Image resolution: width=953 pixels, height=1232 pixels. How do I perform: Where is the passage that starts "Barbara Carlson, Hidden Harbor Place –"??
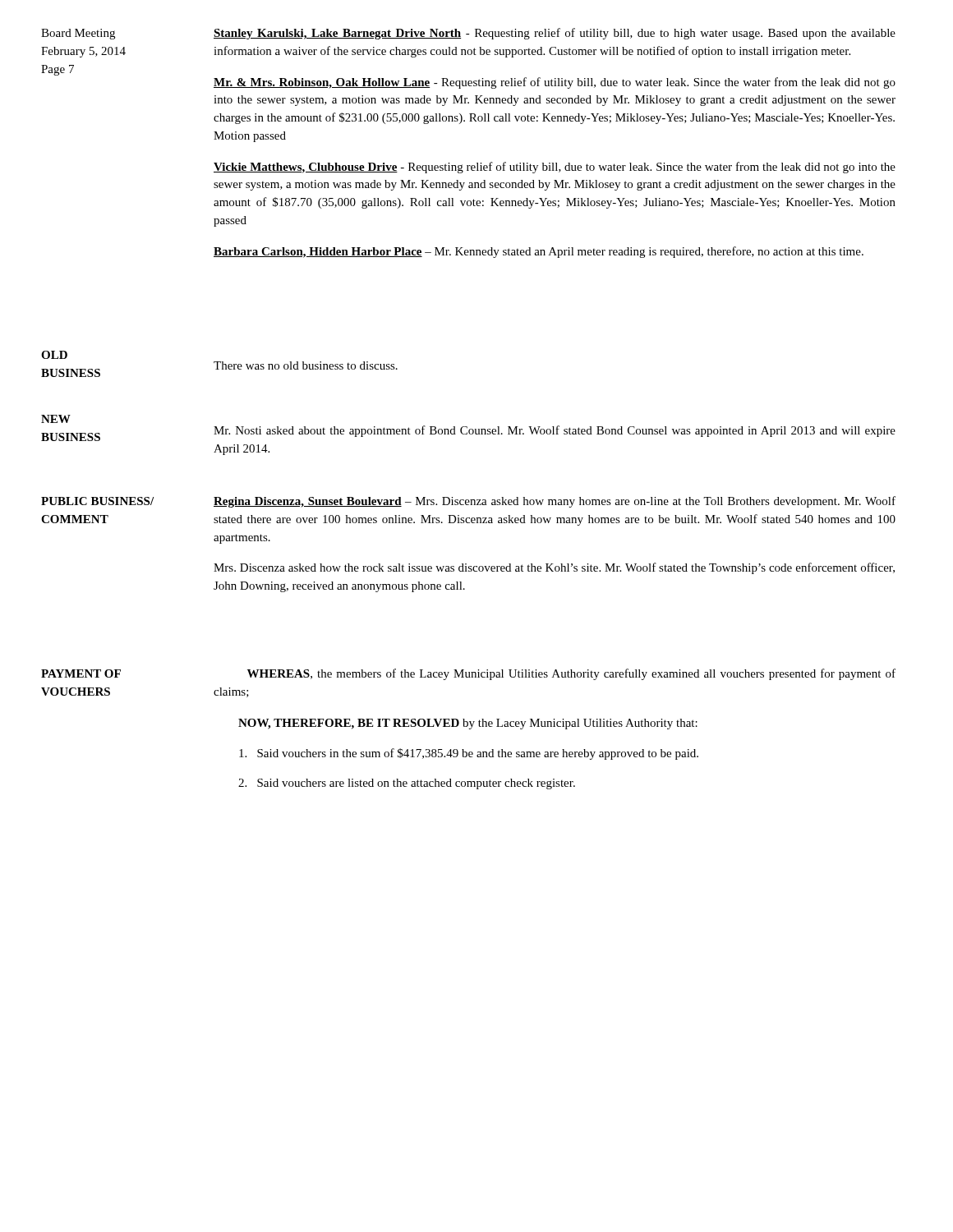point(539,251)
